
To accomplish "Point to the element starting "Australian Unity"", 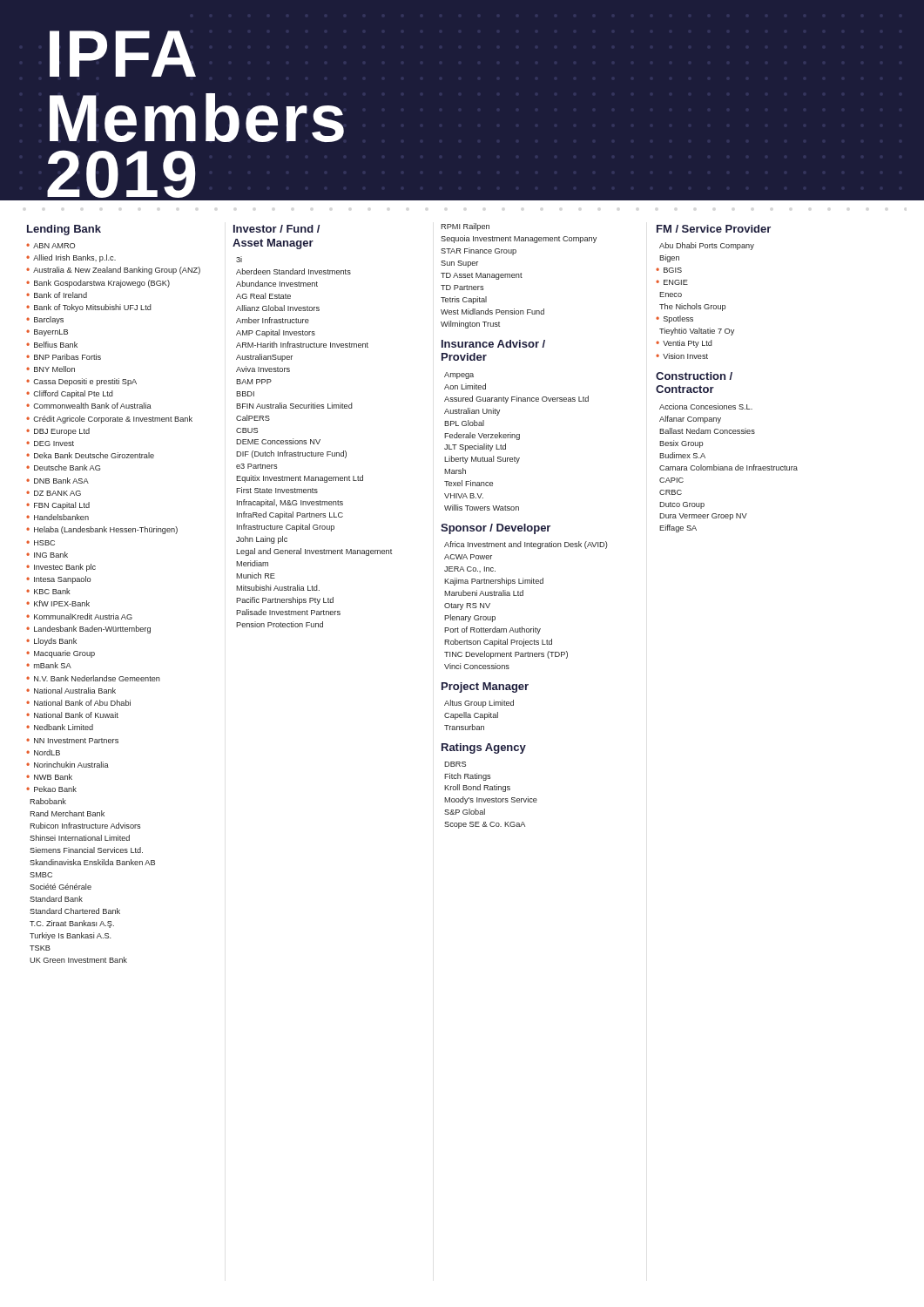I will pyautogui.click(x=472, y=412).
